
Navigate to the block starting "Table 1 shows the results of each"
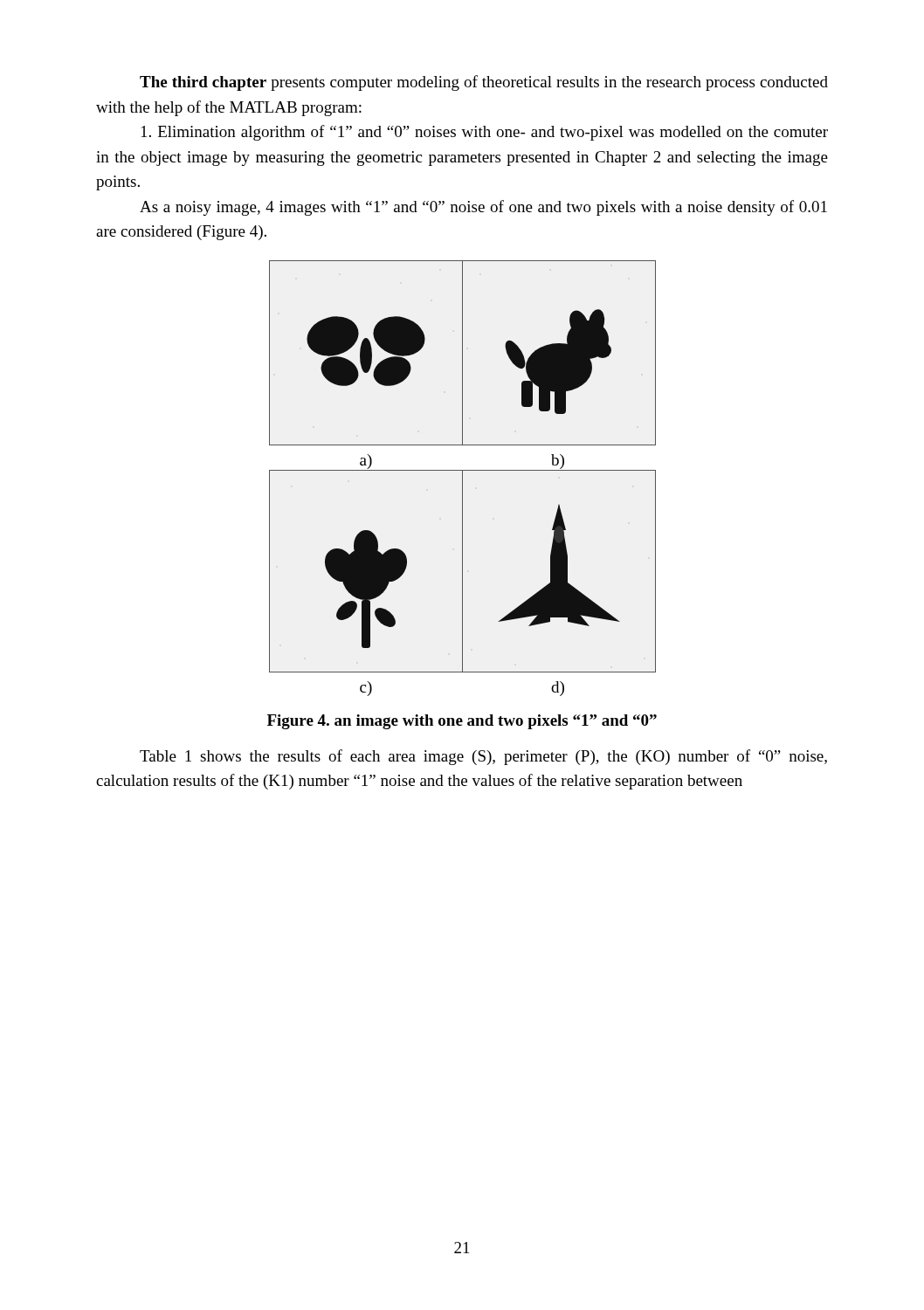pos(462,768)
